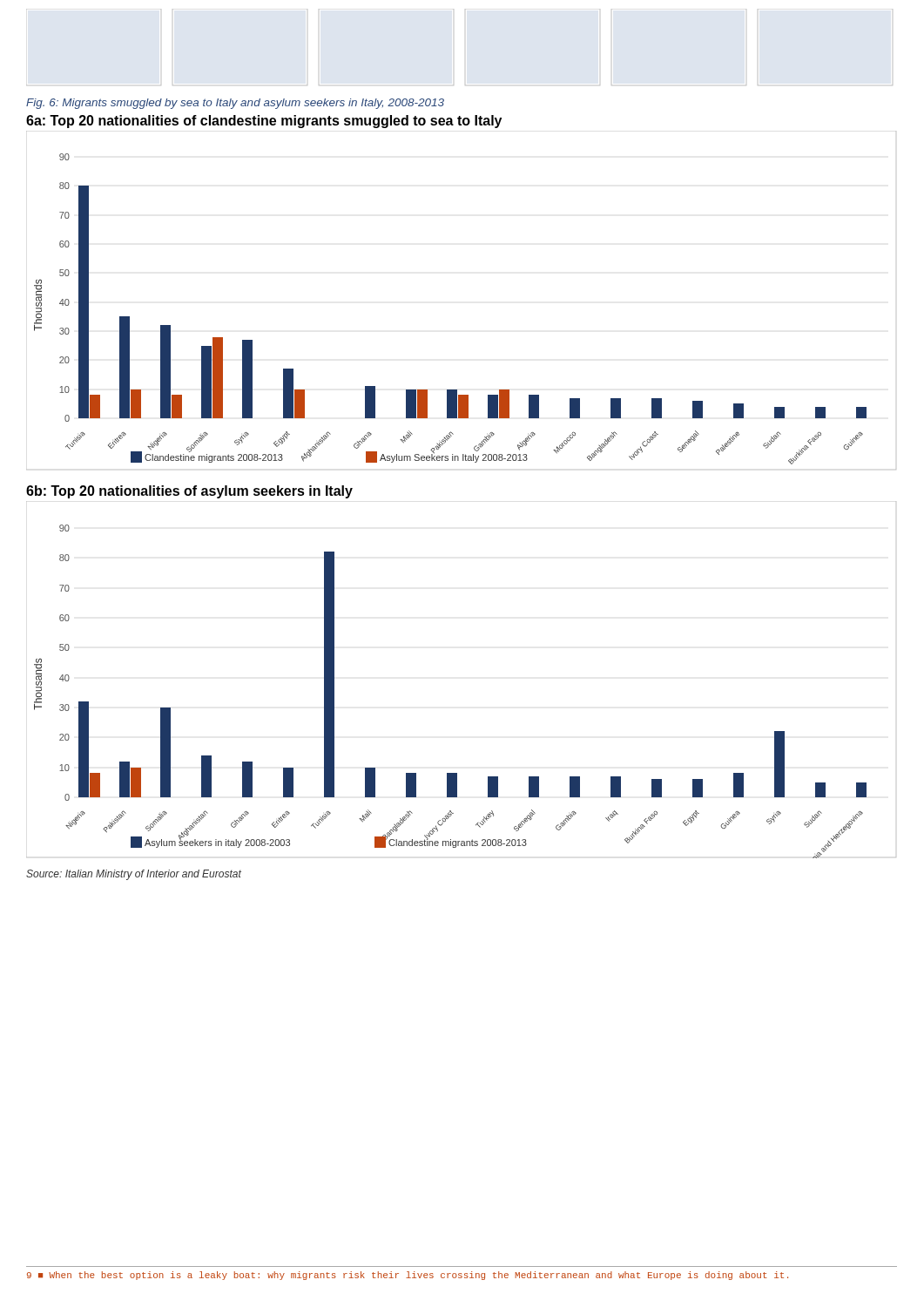Click on the passage starting "Source: Italian Ministry of Interior and Eurostat"
924x1307 pixels.
134,874
